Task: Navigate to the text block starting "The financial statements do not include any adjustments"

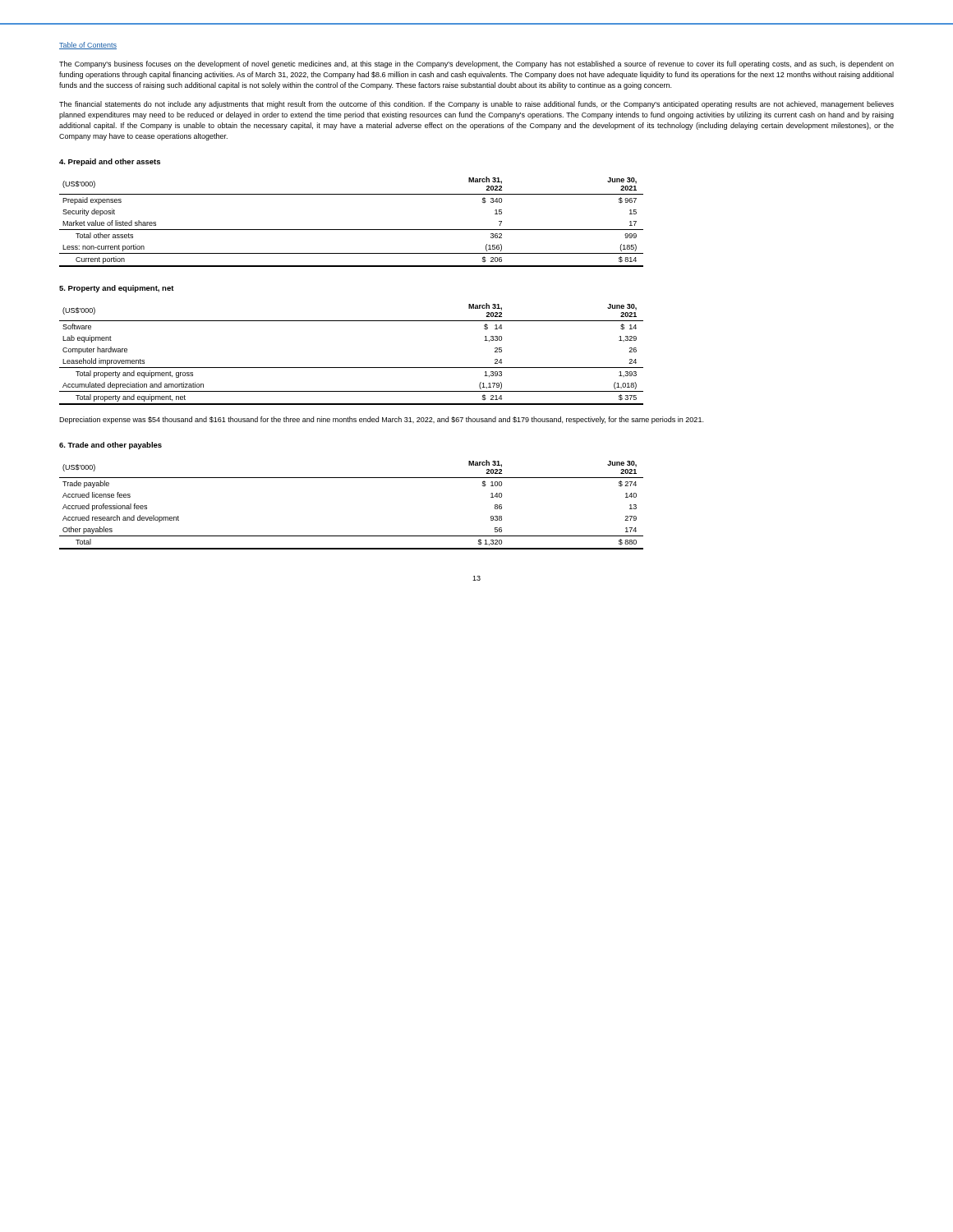Action: 476,120
